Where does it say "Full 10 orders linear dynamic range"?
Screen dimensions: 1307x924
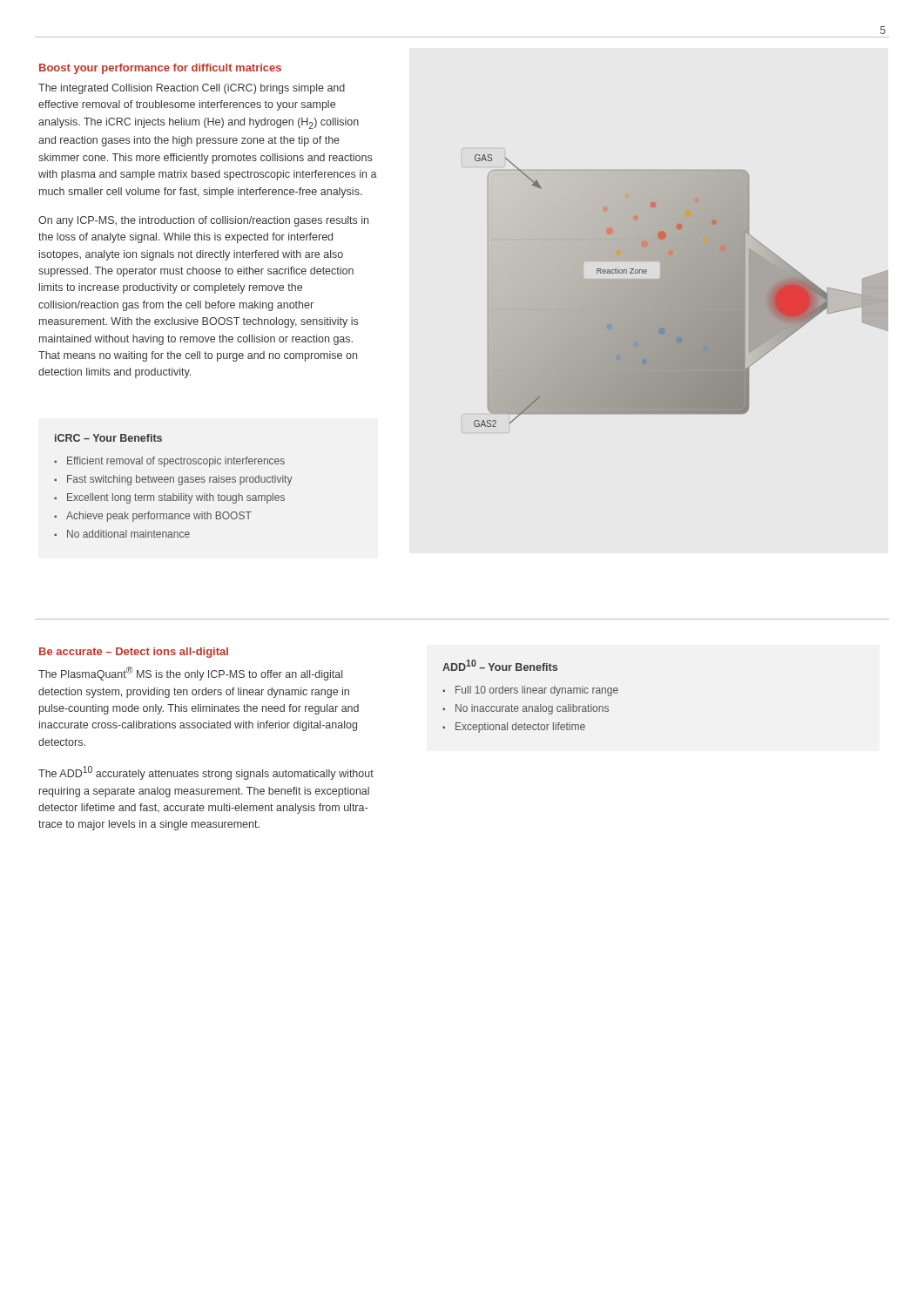click(537, 690)
